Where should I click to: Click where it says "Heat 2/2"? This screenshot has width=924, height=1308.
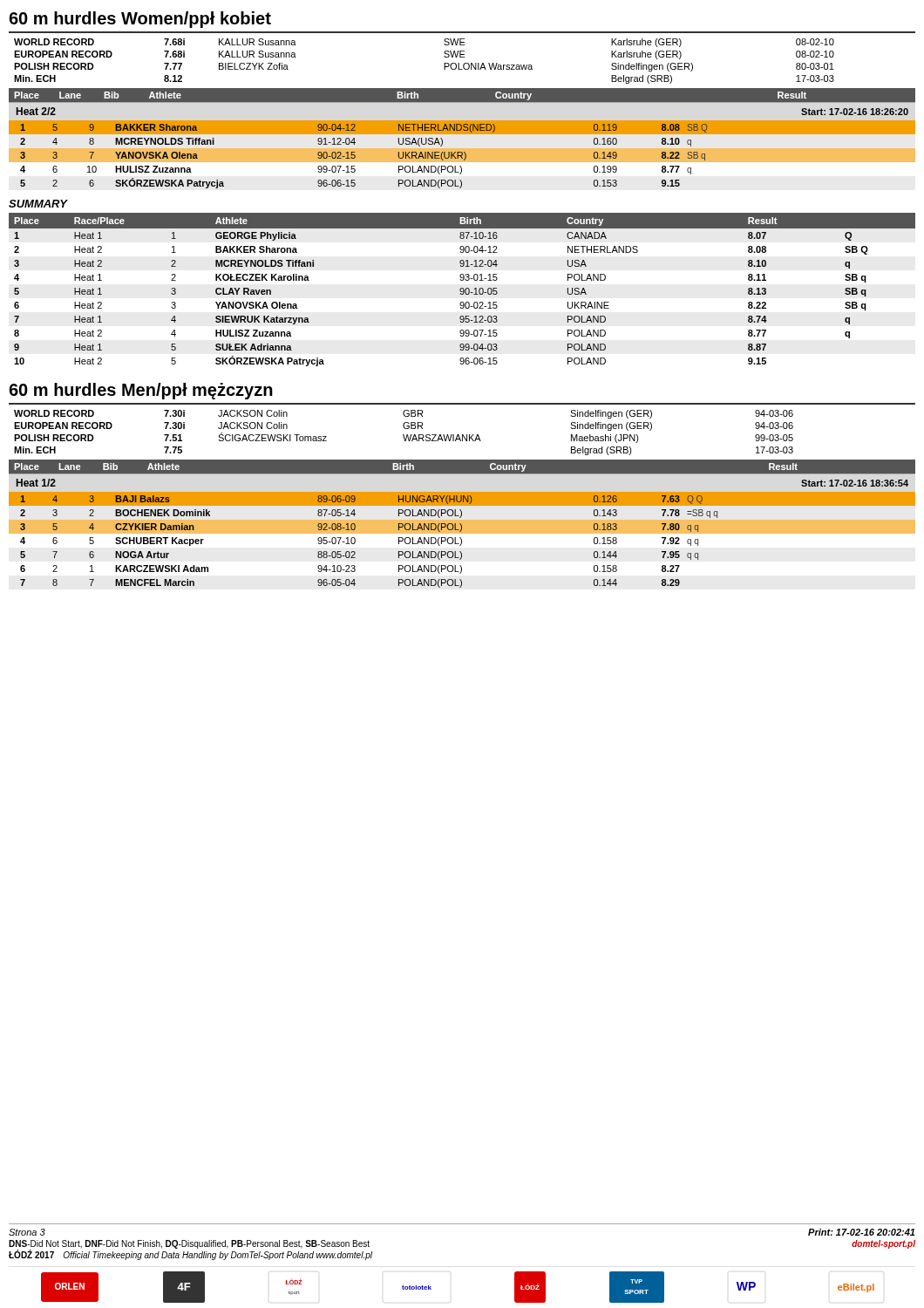coord(36,112)
